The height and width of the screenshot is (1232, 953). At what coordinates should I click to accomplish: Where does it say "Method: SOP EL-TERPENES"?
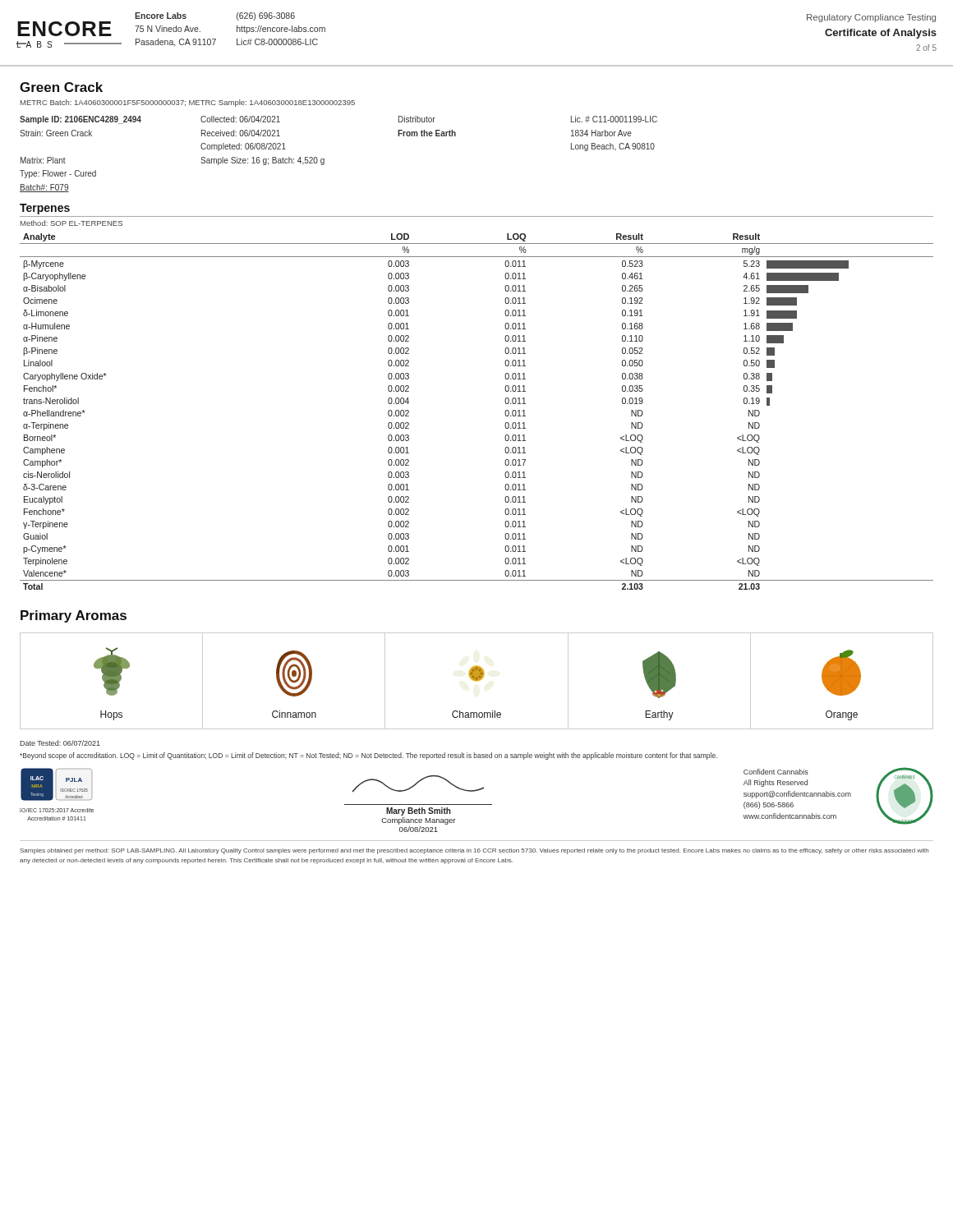coord(71,223)
